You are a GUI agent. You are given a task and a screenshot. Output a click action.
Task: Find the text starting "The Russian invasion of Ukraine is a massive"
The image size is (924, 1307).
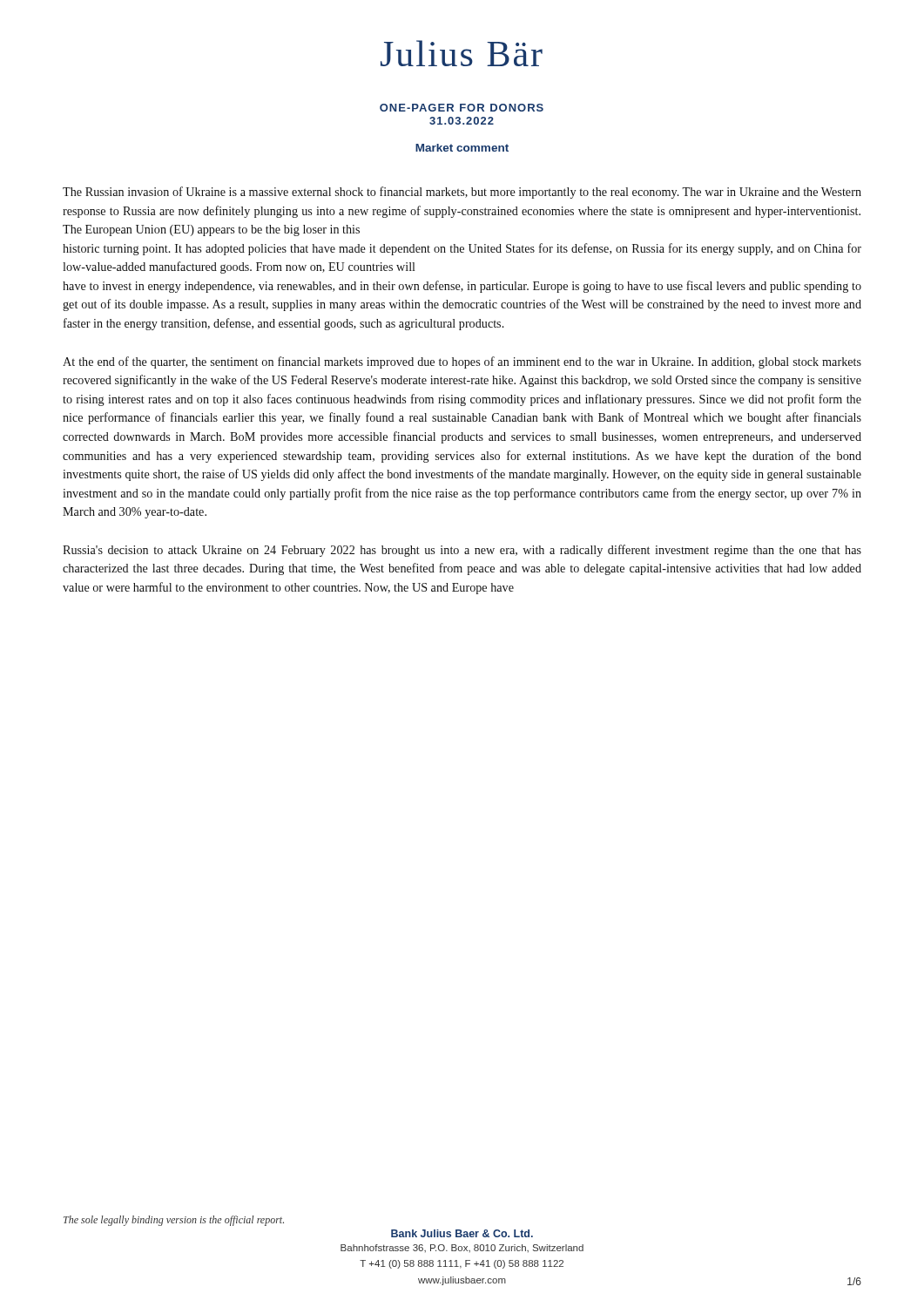click(x=462, y=258)
